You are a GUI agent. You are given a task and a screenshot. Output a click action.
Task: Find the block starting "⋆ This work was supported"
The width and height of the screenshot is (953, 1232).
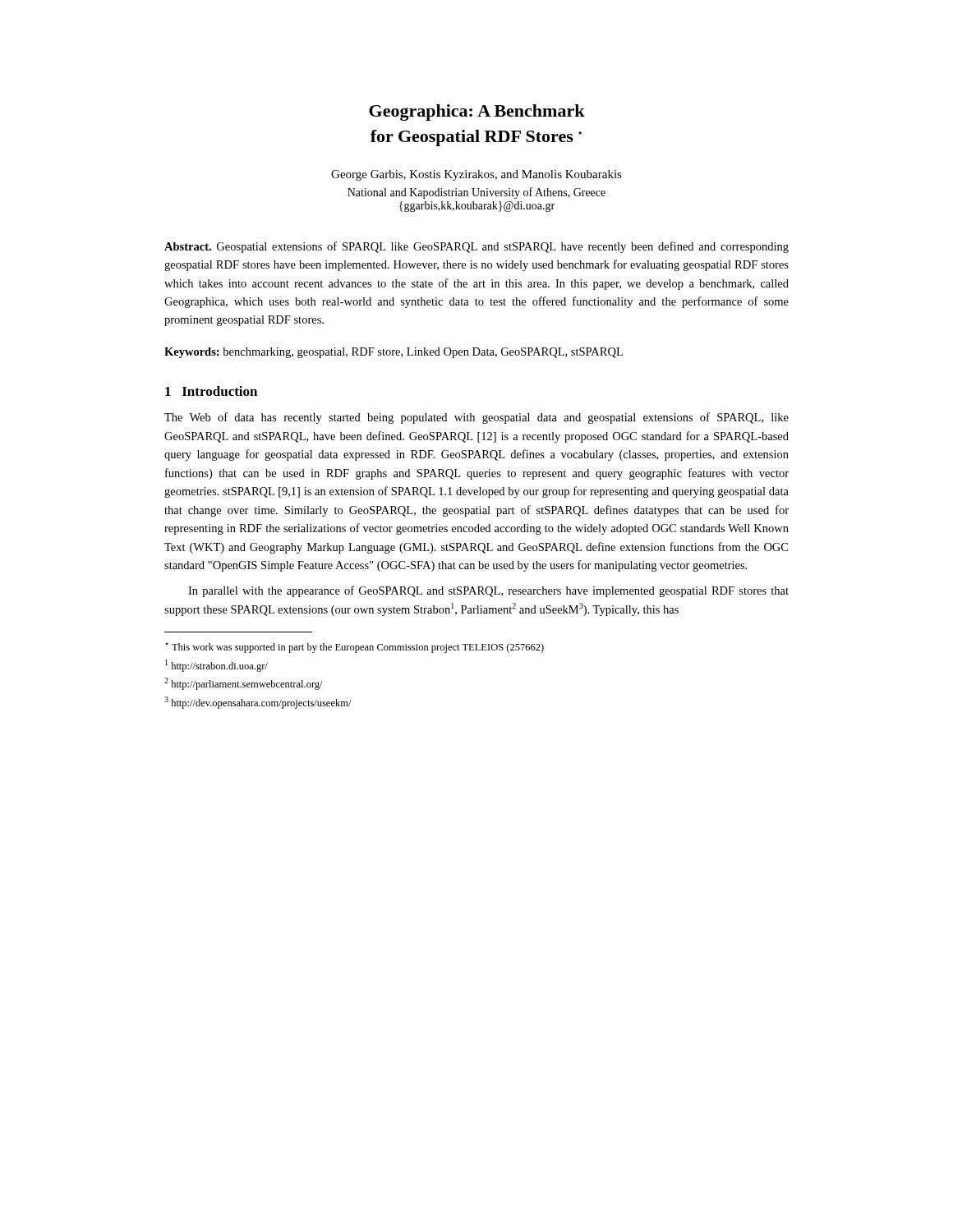point(354,648)
